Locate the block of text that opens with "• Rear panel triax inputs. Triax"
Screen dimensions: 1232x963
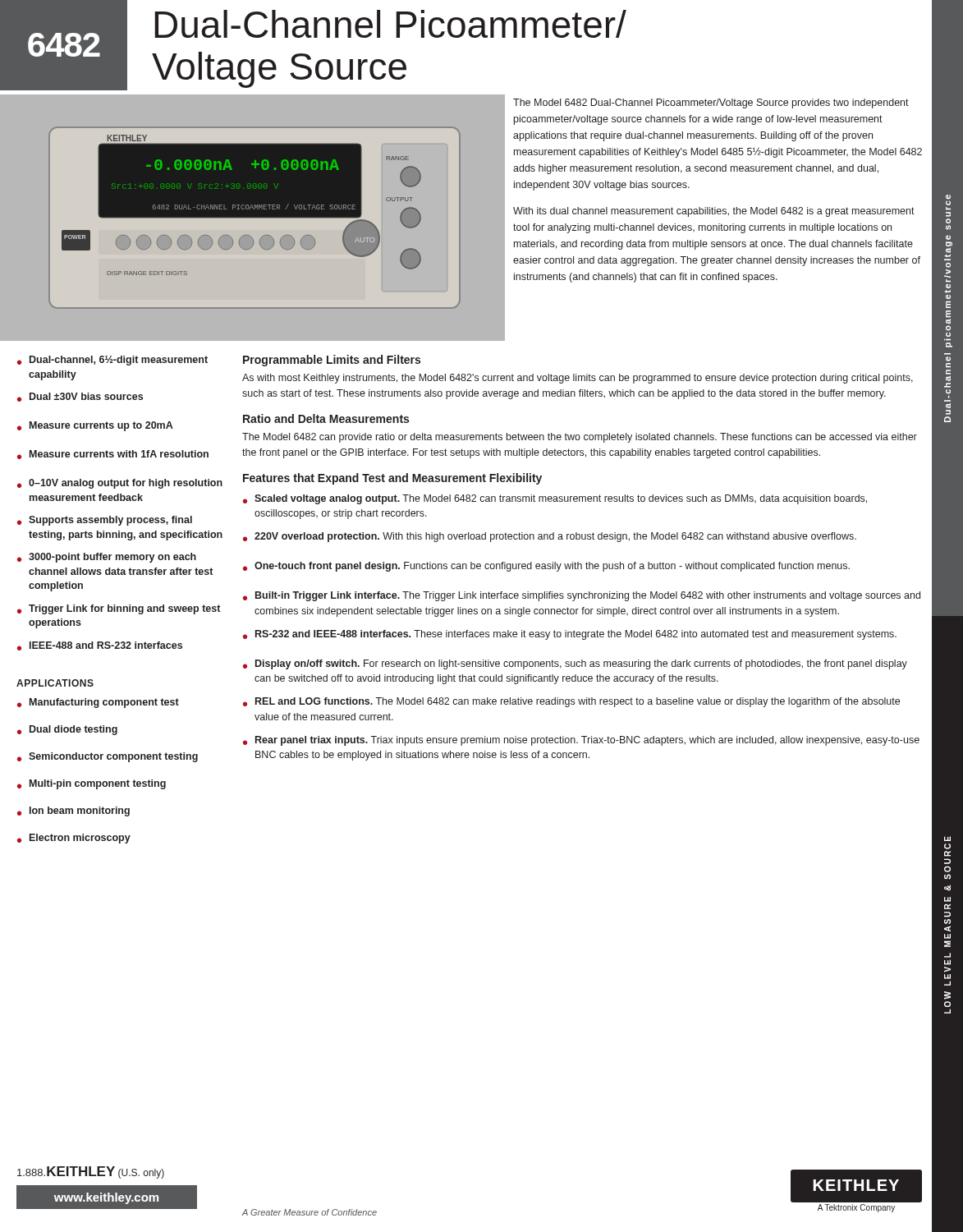click(583, 748)
